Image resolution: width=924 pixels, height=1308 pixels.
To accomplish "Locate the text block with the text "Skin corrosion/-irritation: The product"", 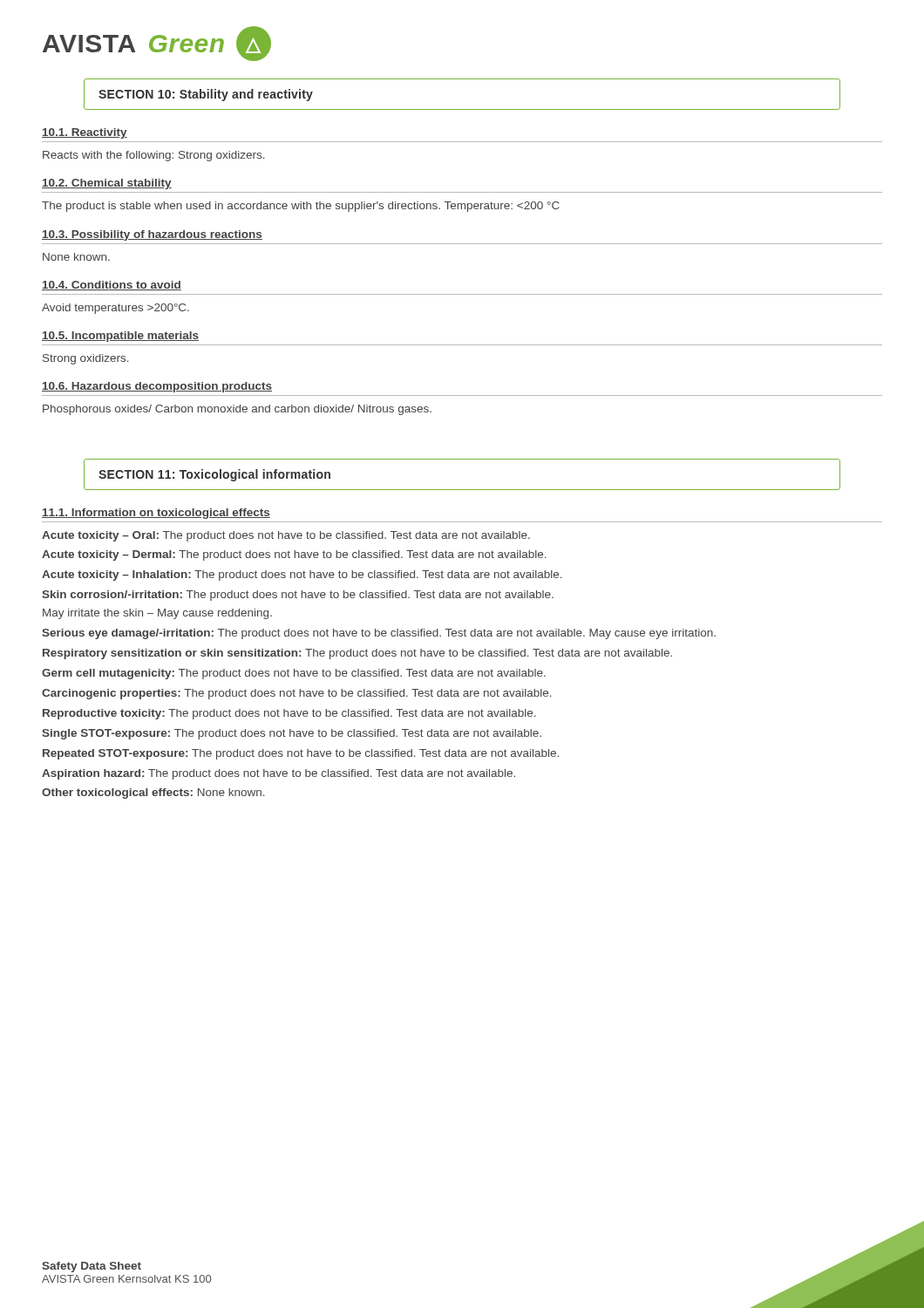I will click(298, 604).
